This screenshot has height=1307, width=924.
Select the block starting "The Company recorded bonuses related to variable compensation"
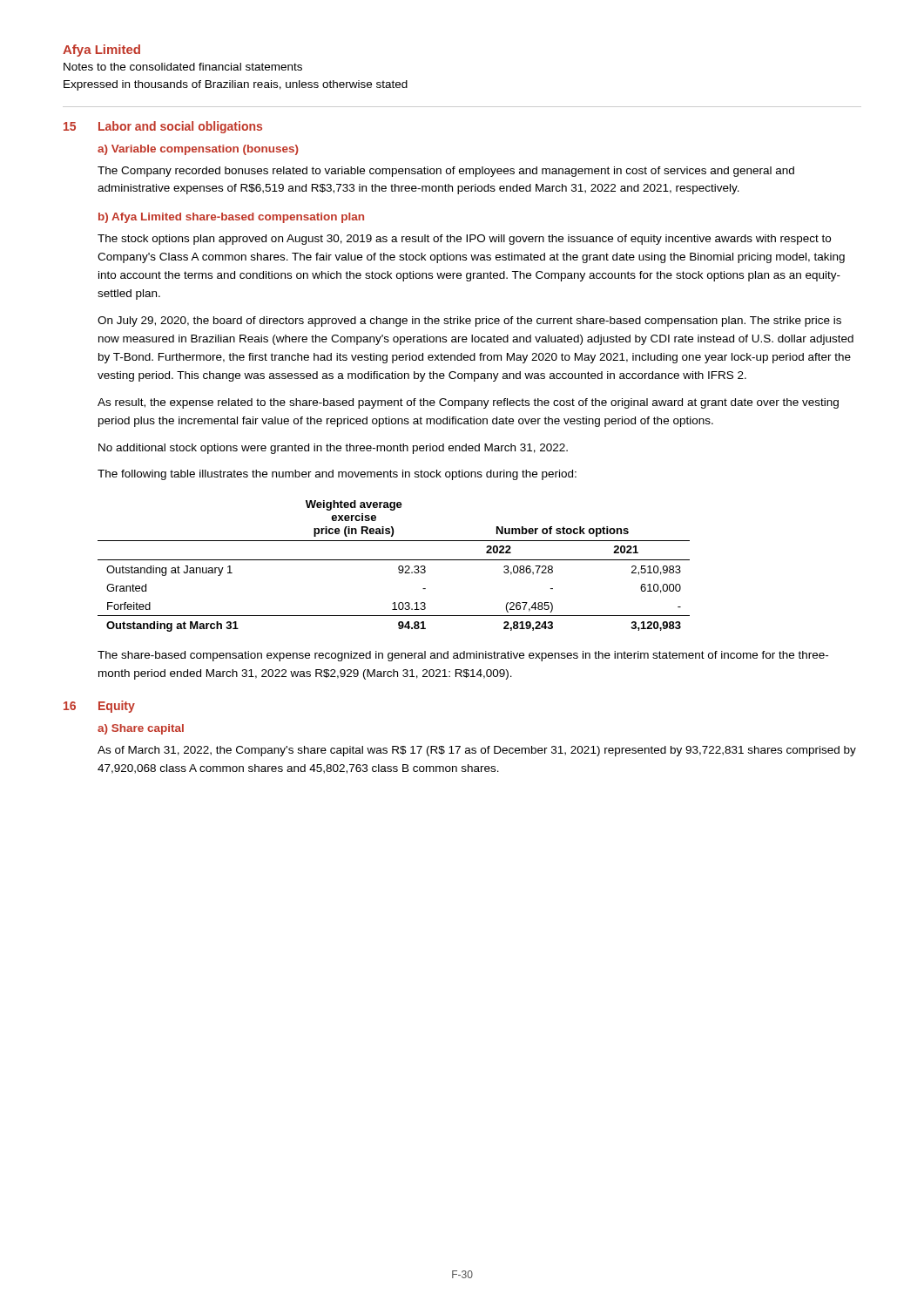(x=479, y=180)
